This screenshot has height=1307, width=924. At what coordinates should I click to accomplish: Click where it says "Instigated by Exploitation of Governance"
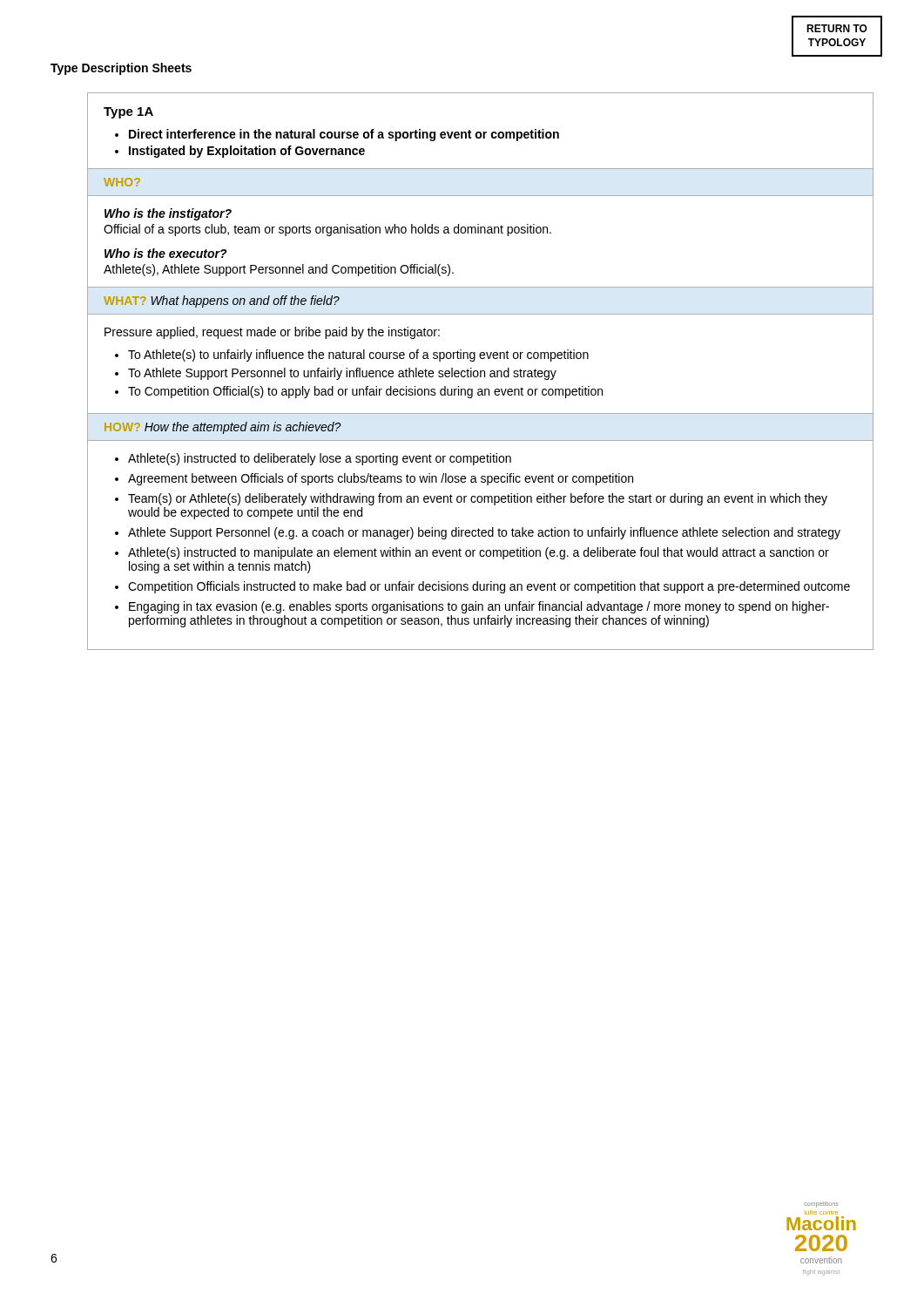[x=247, y=151]
